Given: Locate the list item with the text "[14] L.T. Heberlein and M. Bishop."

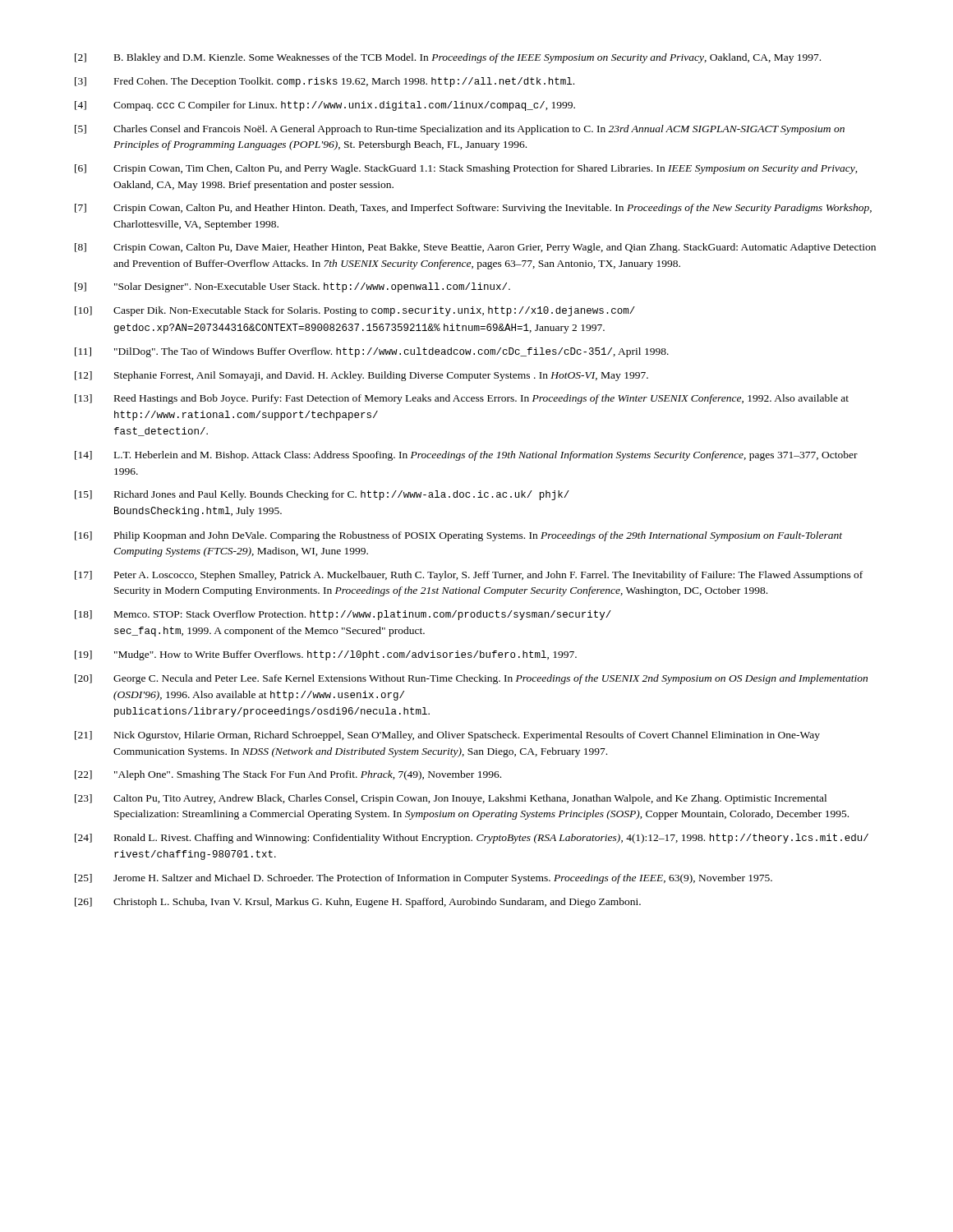Looking at the screenshot, I should [x=476, y=463].
